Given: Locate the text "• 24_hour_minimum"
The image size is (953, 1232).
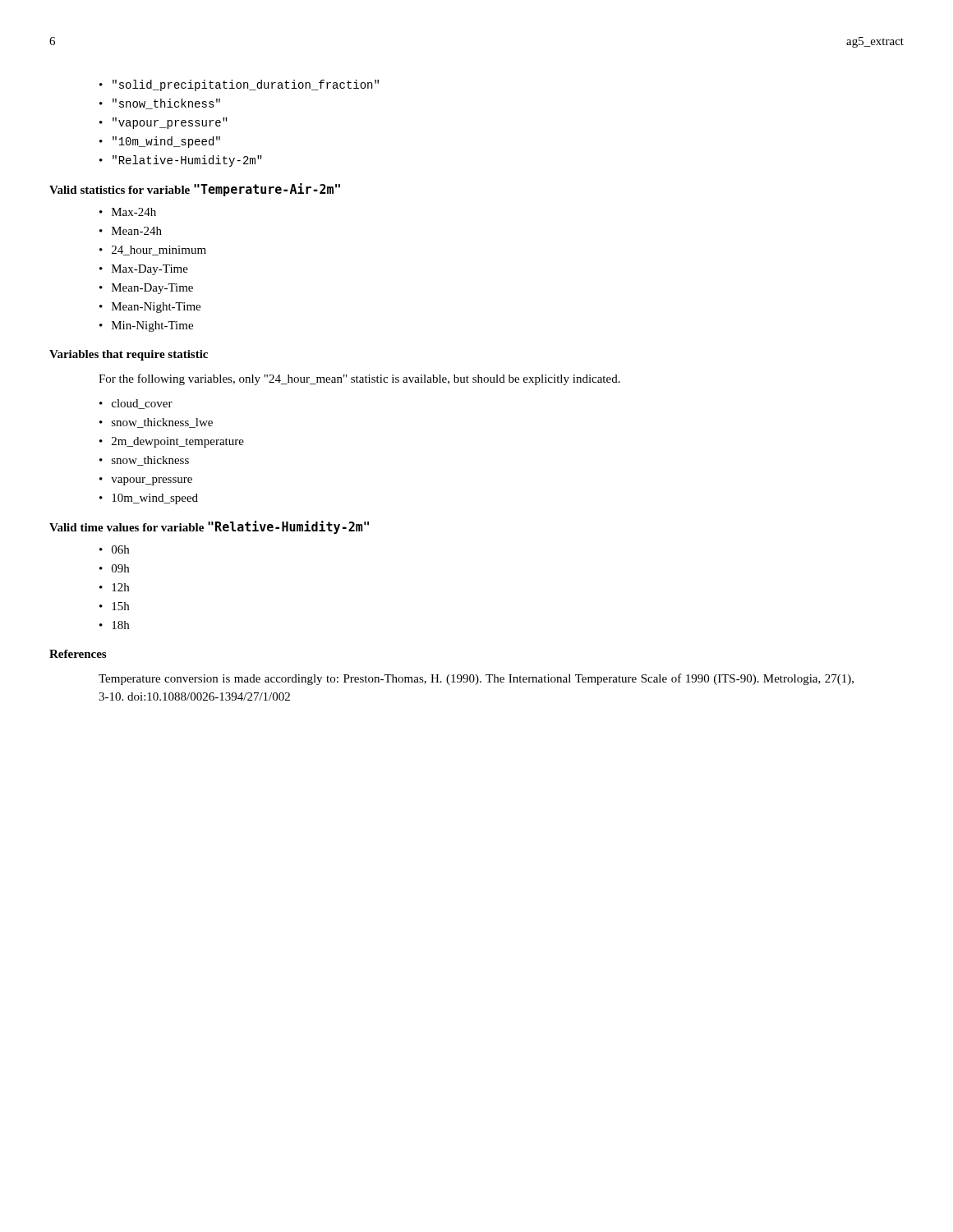Looking at the screenshot, I should click(x=152, y=250).
